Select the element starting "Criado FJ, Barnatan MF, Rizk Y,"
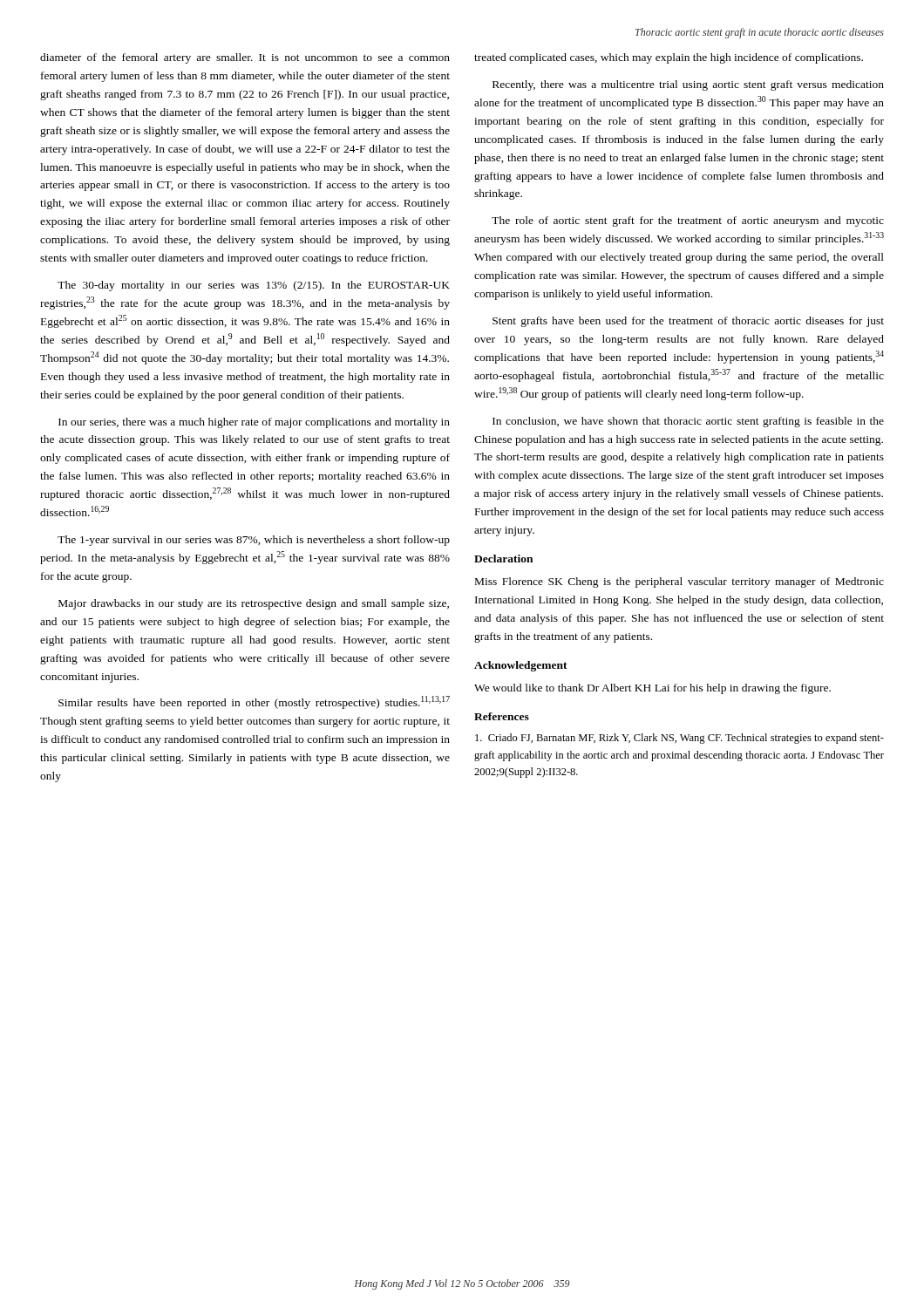 coord(679,756)
